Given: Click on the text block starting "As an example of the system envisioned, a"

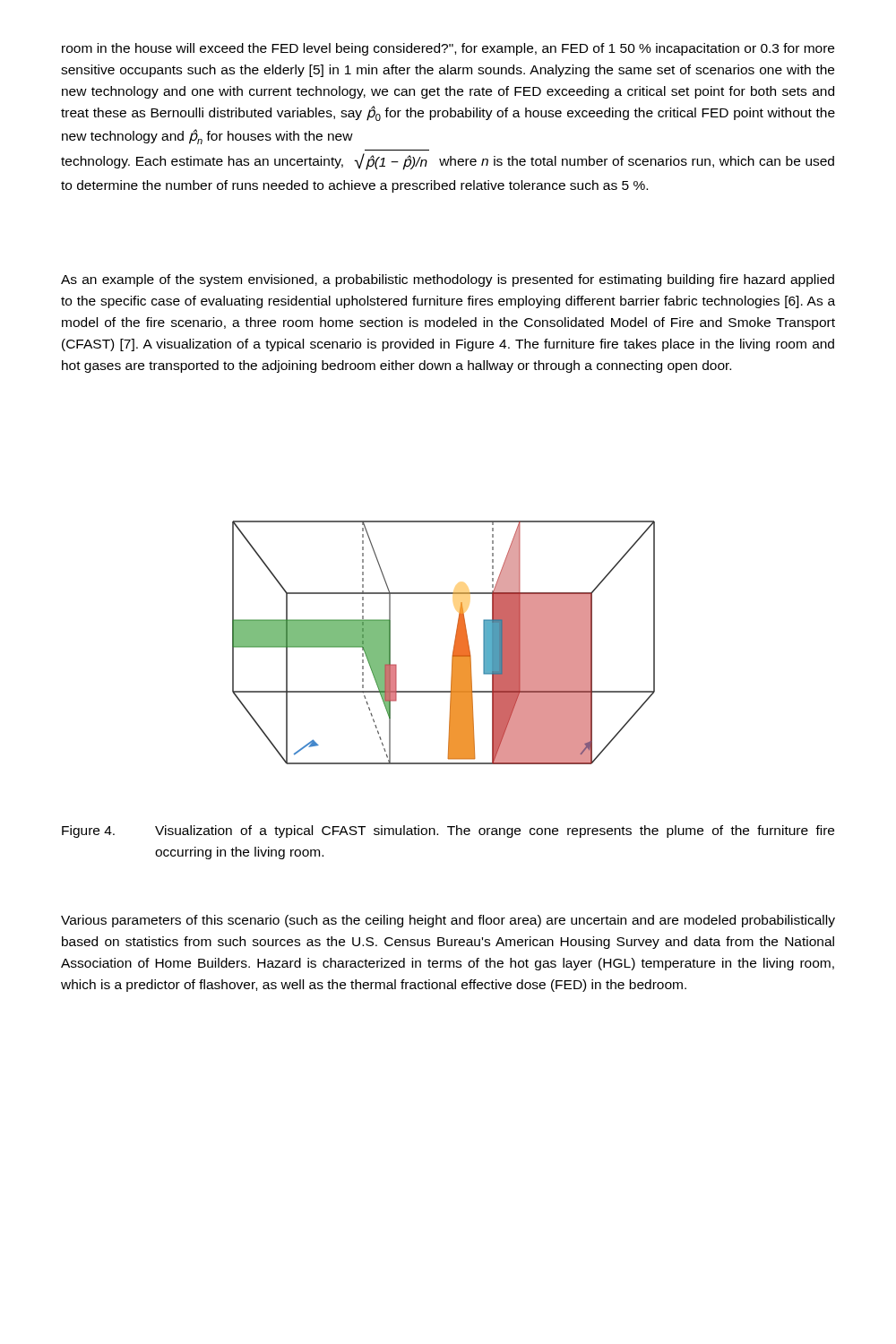Looking at the screenshot, I should point(448,322).
